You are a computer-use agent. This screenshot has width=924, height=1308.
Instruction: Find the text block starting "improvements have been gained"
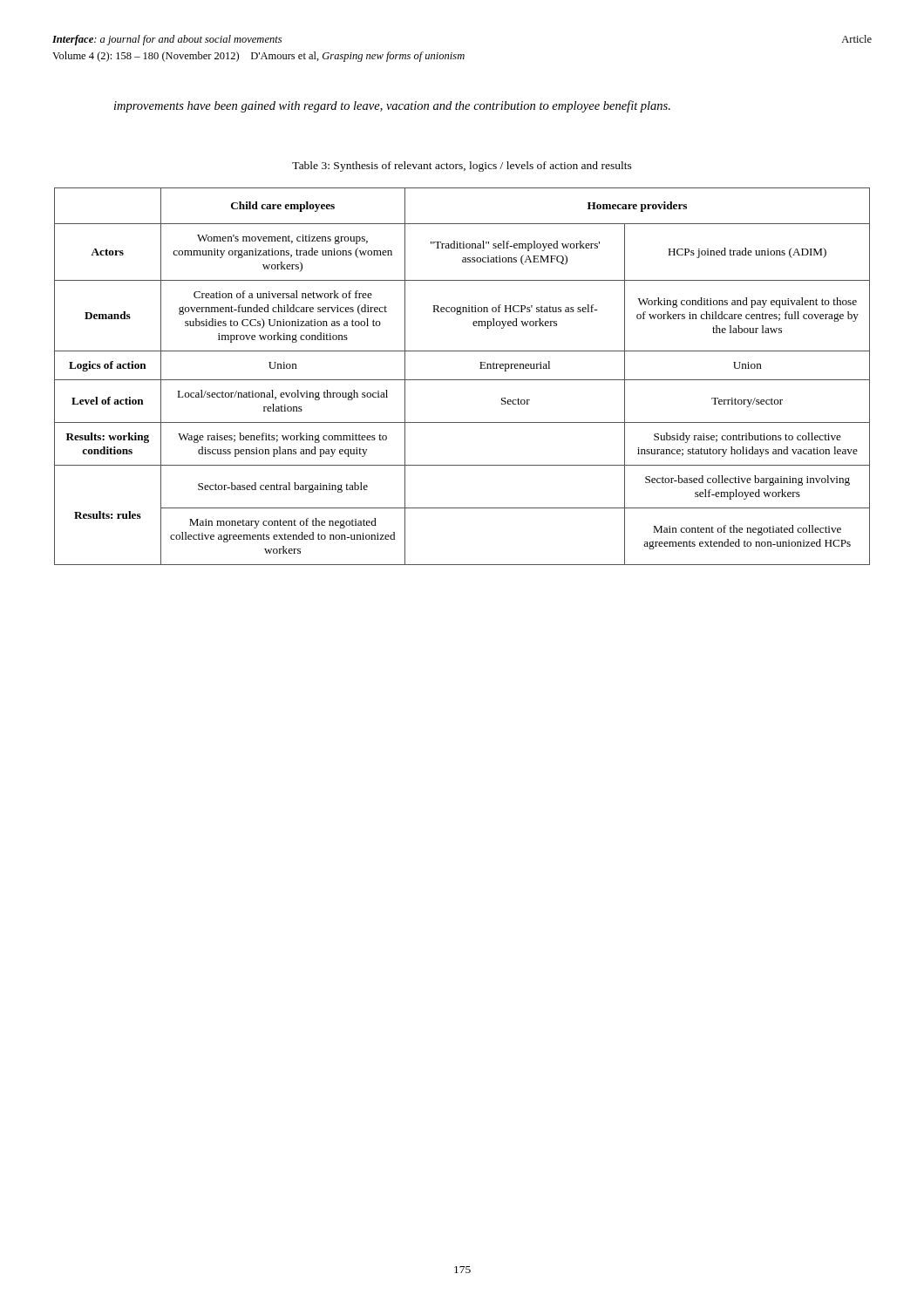(x=392, y=105)
